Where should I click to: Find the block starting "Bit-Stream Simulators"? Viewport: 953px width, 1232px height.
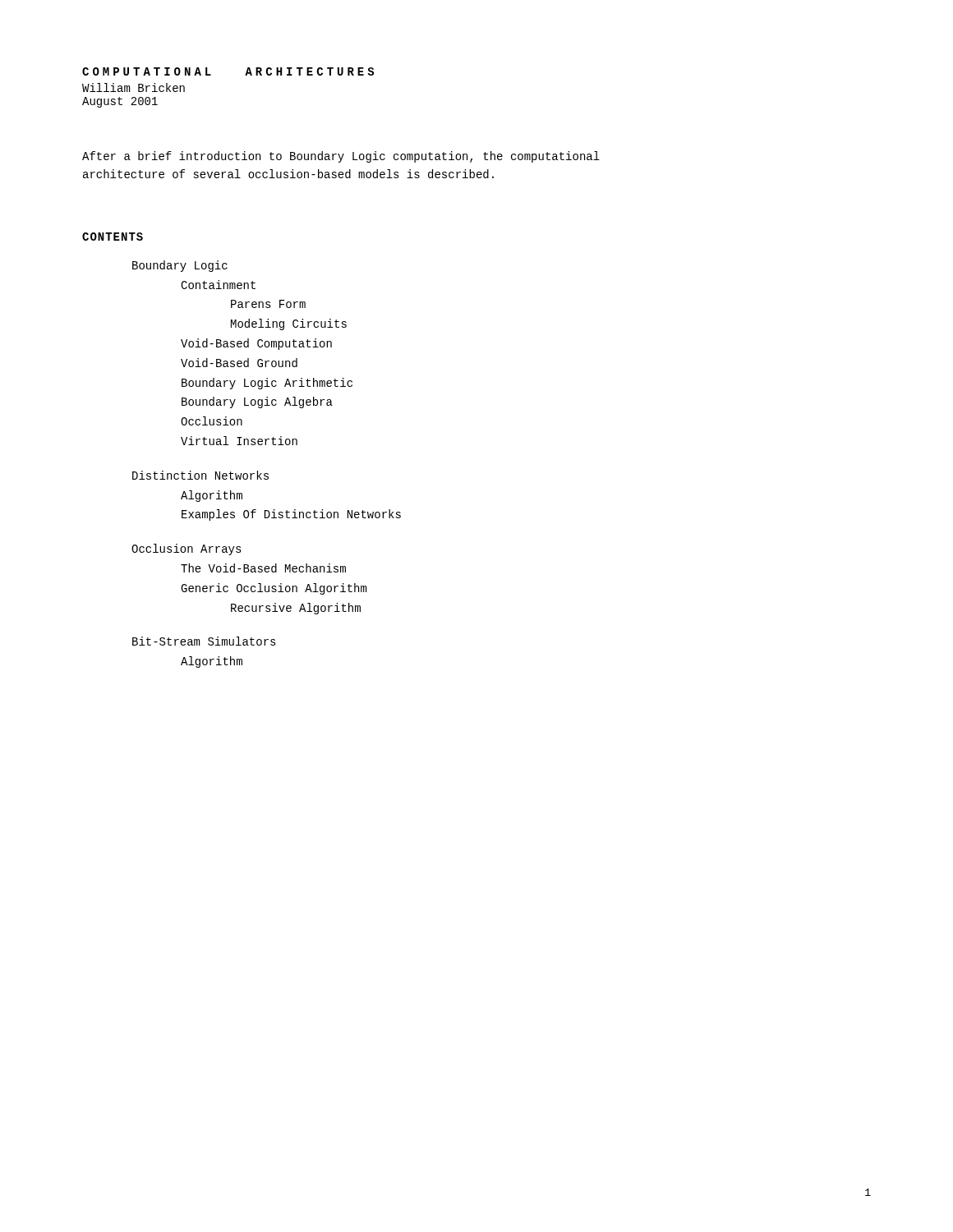pos(204,643)
